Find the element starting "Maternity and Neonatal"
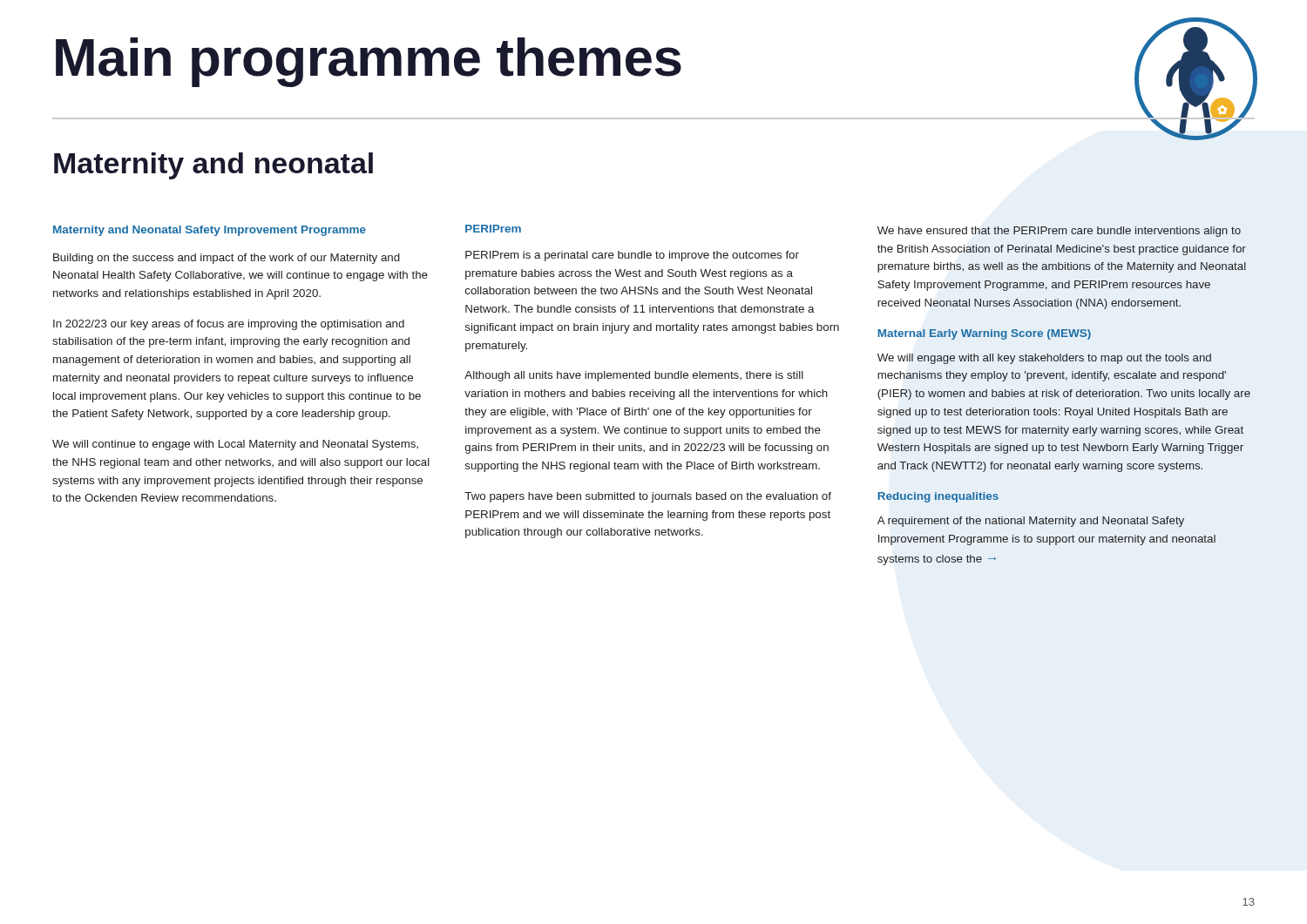The image size is (1307, 924). pos(209,229)
